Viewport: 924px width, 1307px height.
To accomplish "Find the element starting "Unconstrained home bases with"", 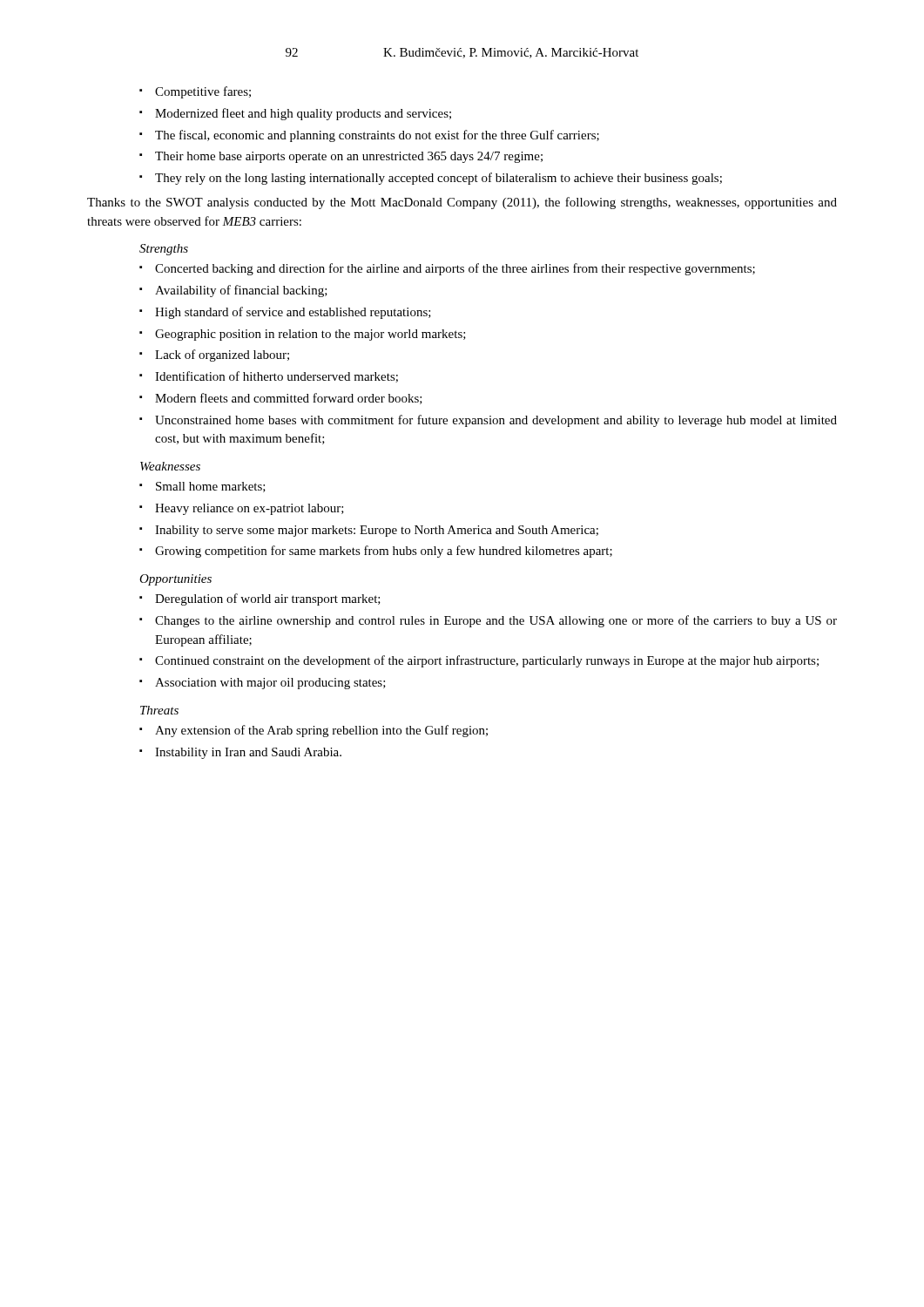I will click(488, 430).
